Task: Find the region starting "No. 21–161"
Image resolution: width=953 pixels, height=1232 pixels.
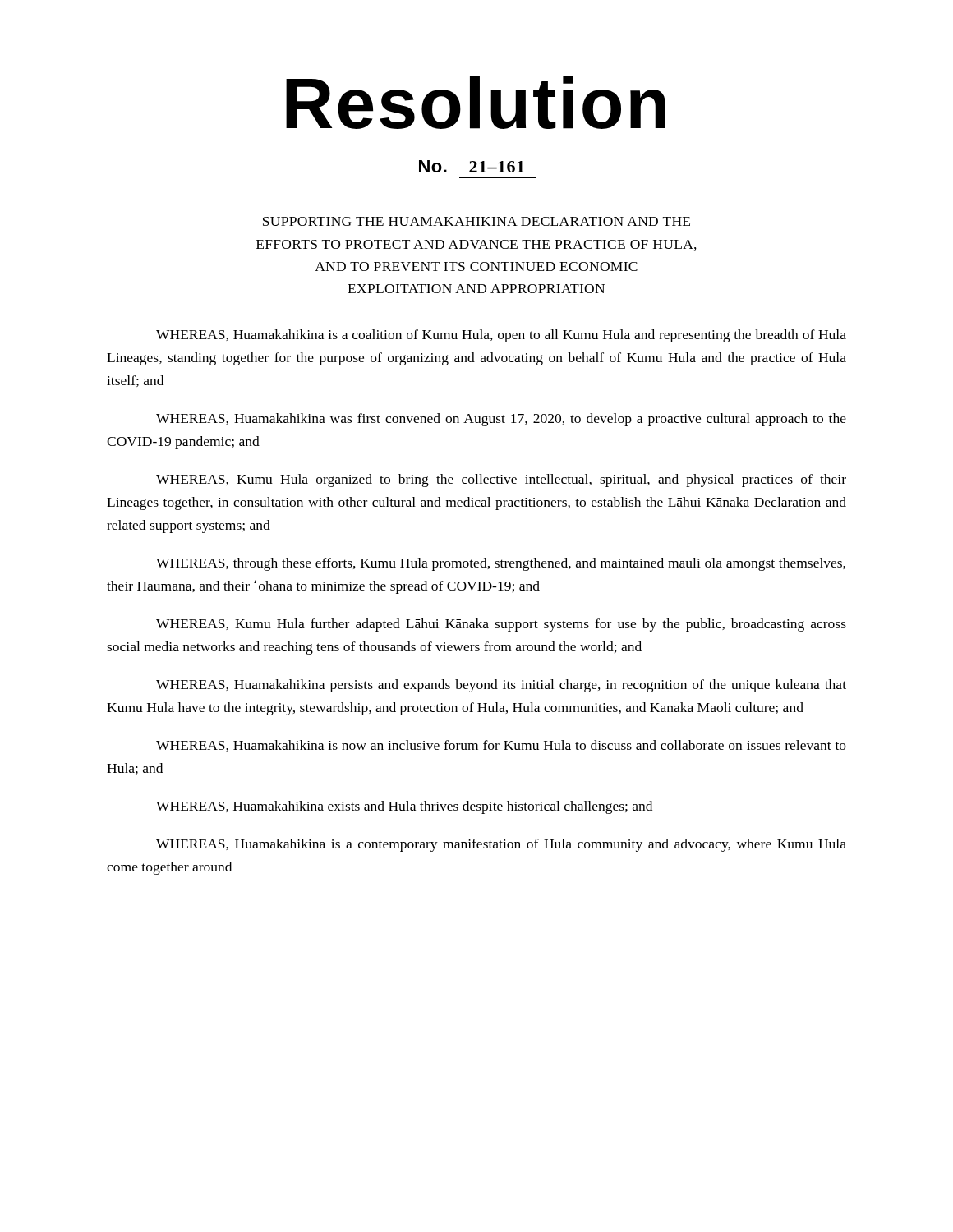Action: click(x=476, y=167)
